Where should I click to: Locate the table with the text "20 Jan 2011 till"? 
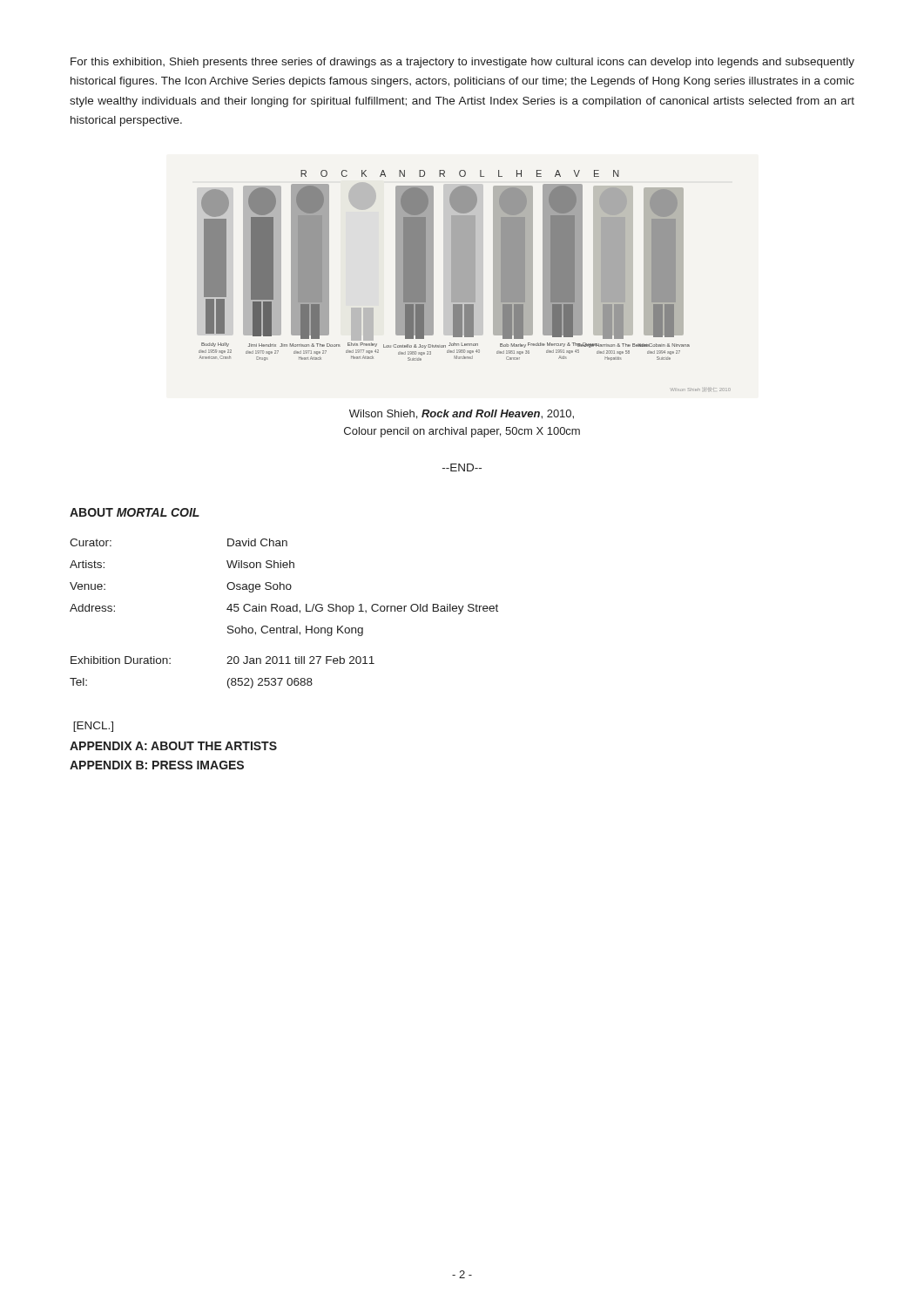(462, 612)
